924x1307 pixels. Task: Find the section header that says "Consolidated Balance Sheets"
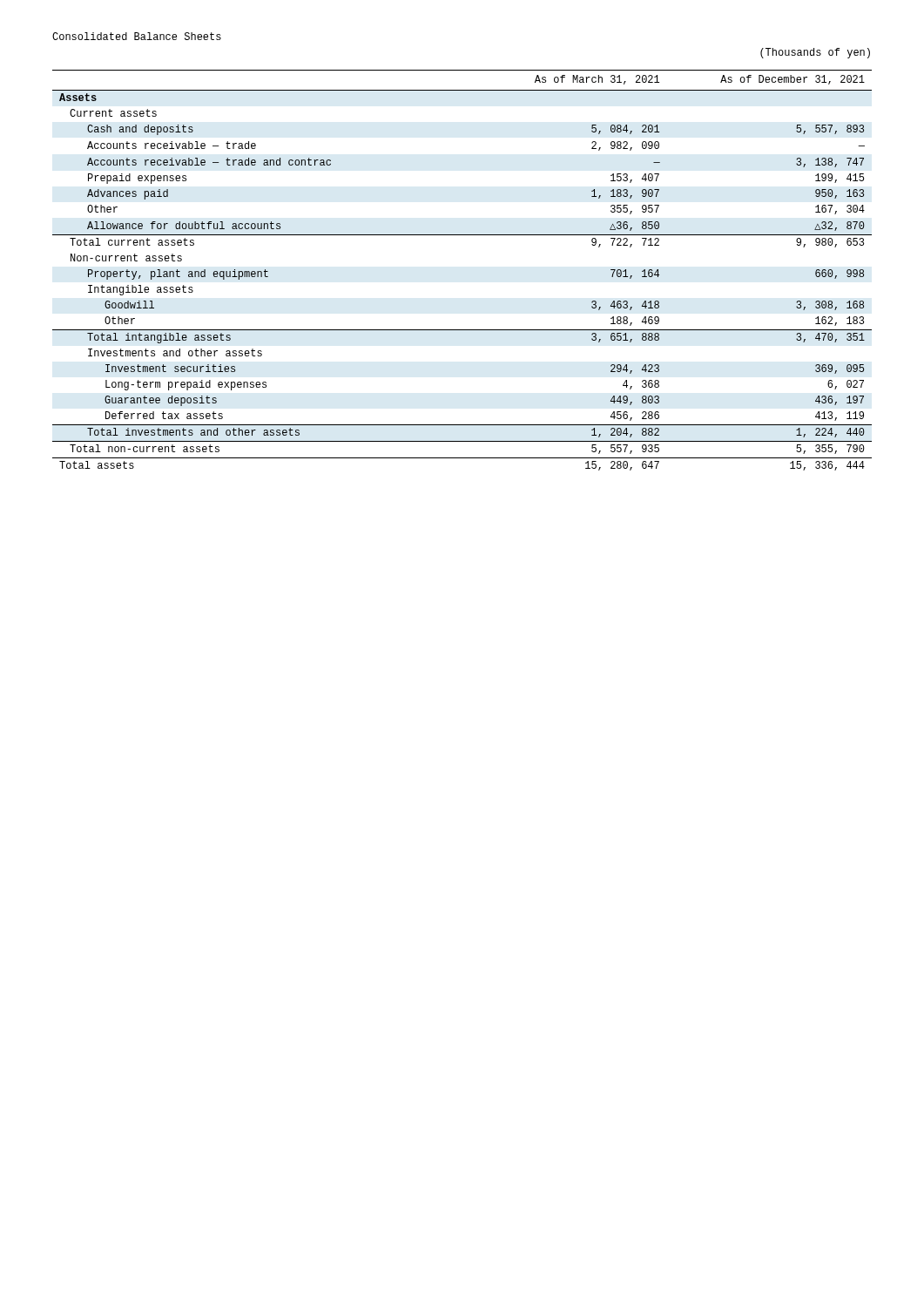pos(137,37)
